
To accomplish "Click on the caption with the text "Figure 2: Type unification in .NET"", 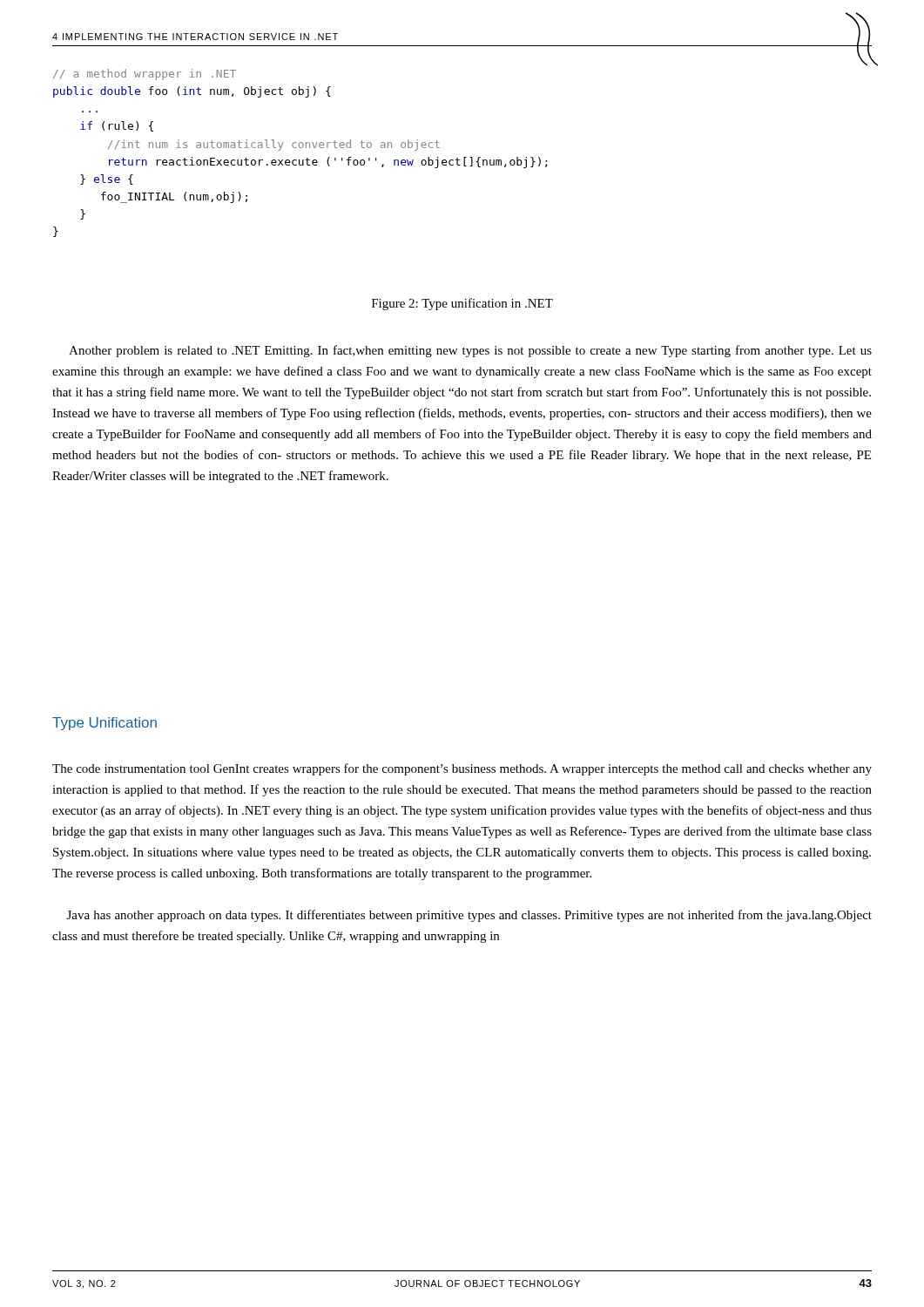I will pyautogui.click(x=462, y=303).
